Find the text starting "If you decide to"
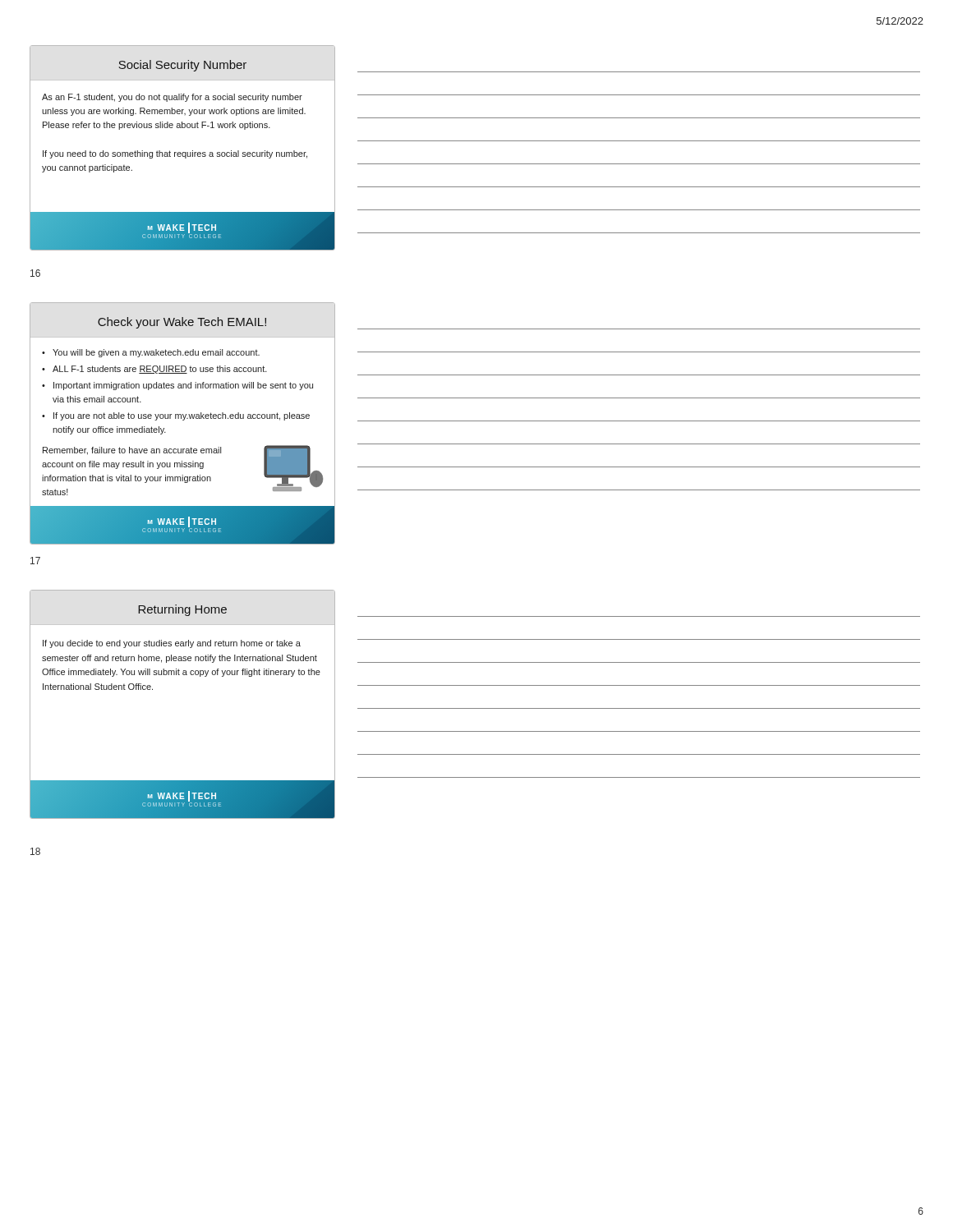 click(x=181, y=665)
